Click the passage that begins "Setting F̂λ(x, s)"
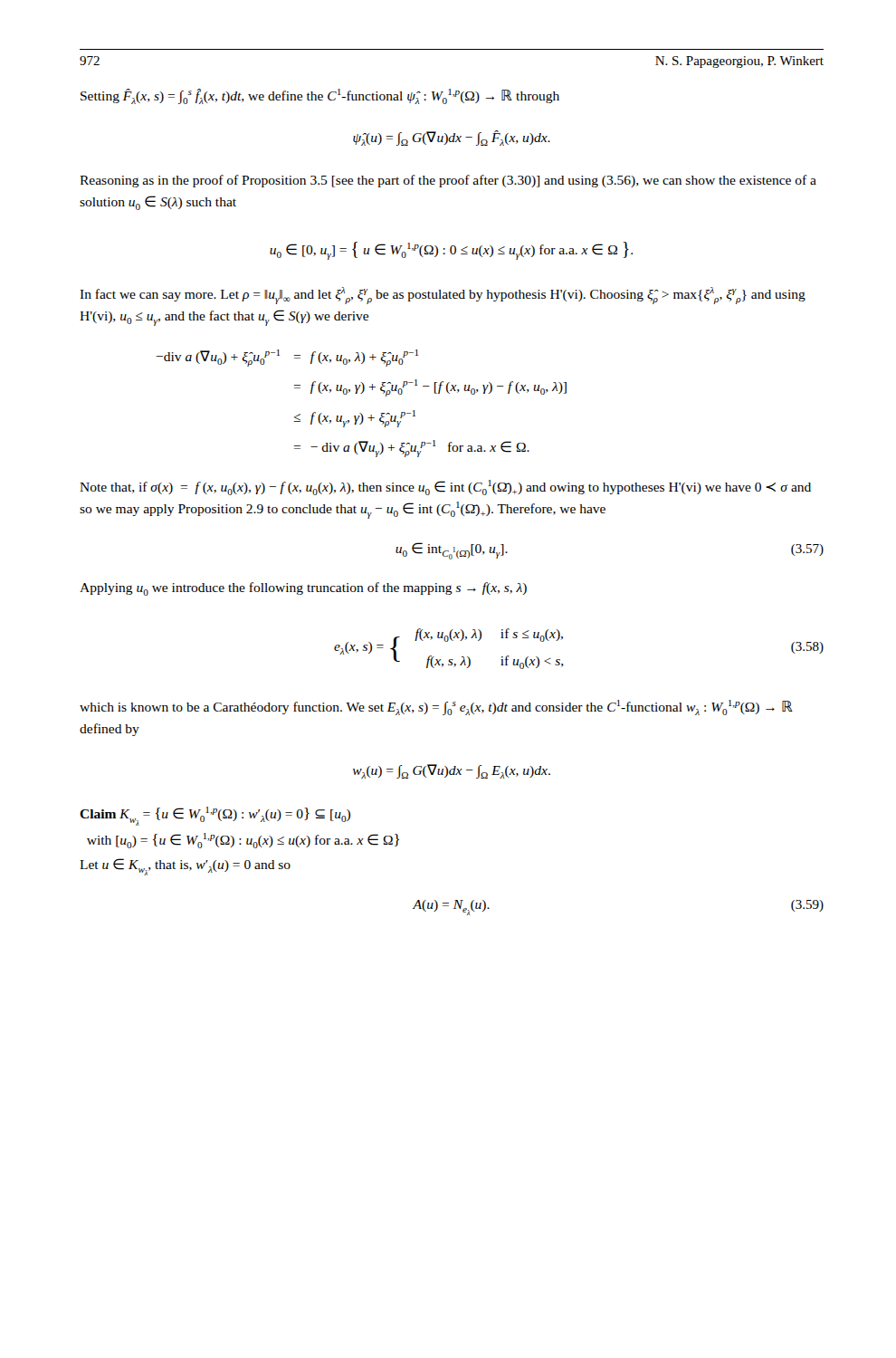Viewport: 896px width, 1358px height. click(320, 96)
